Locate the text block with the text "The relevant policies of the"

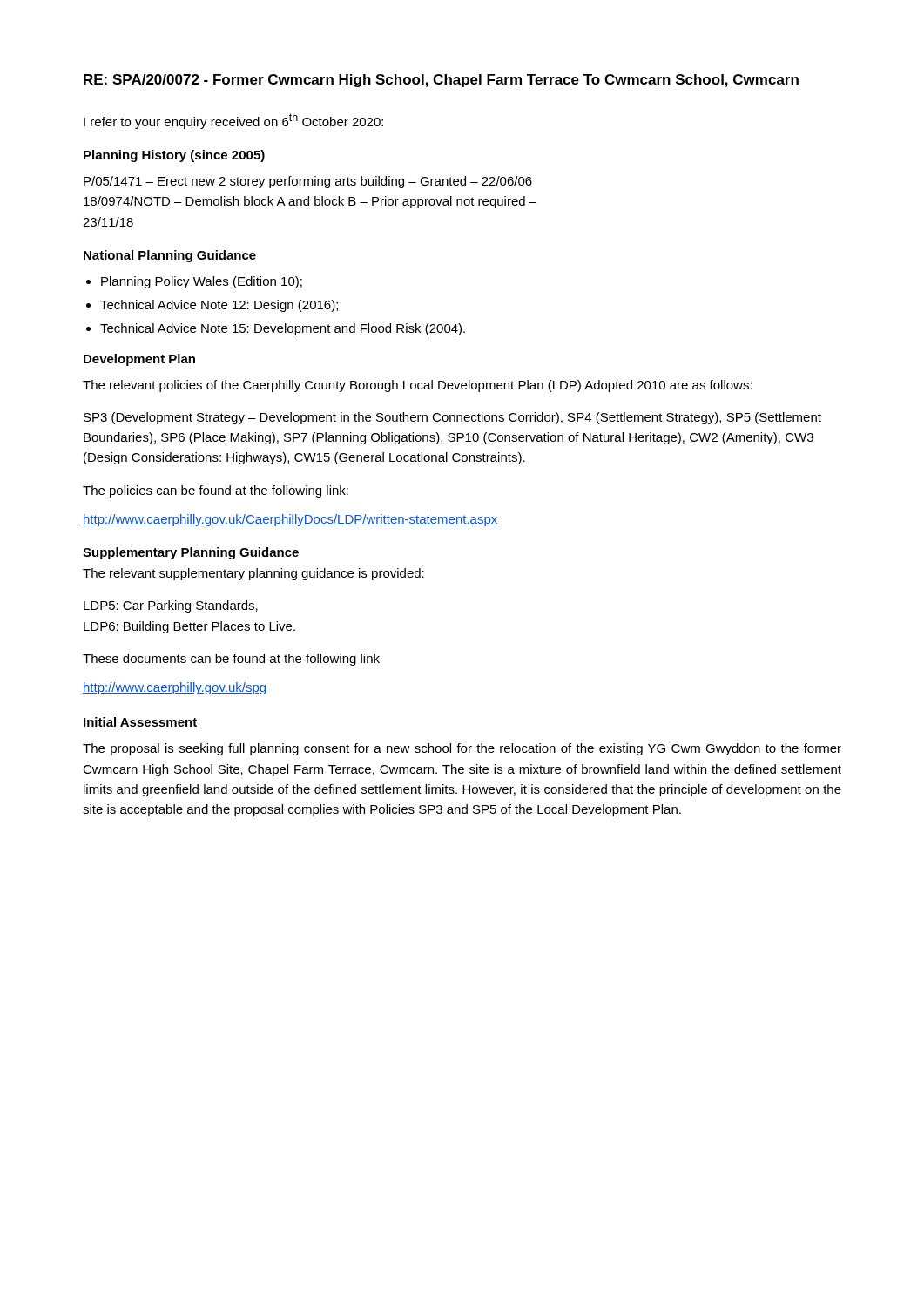pos(418,384)
